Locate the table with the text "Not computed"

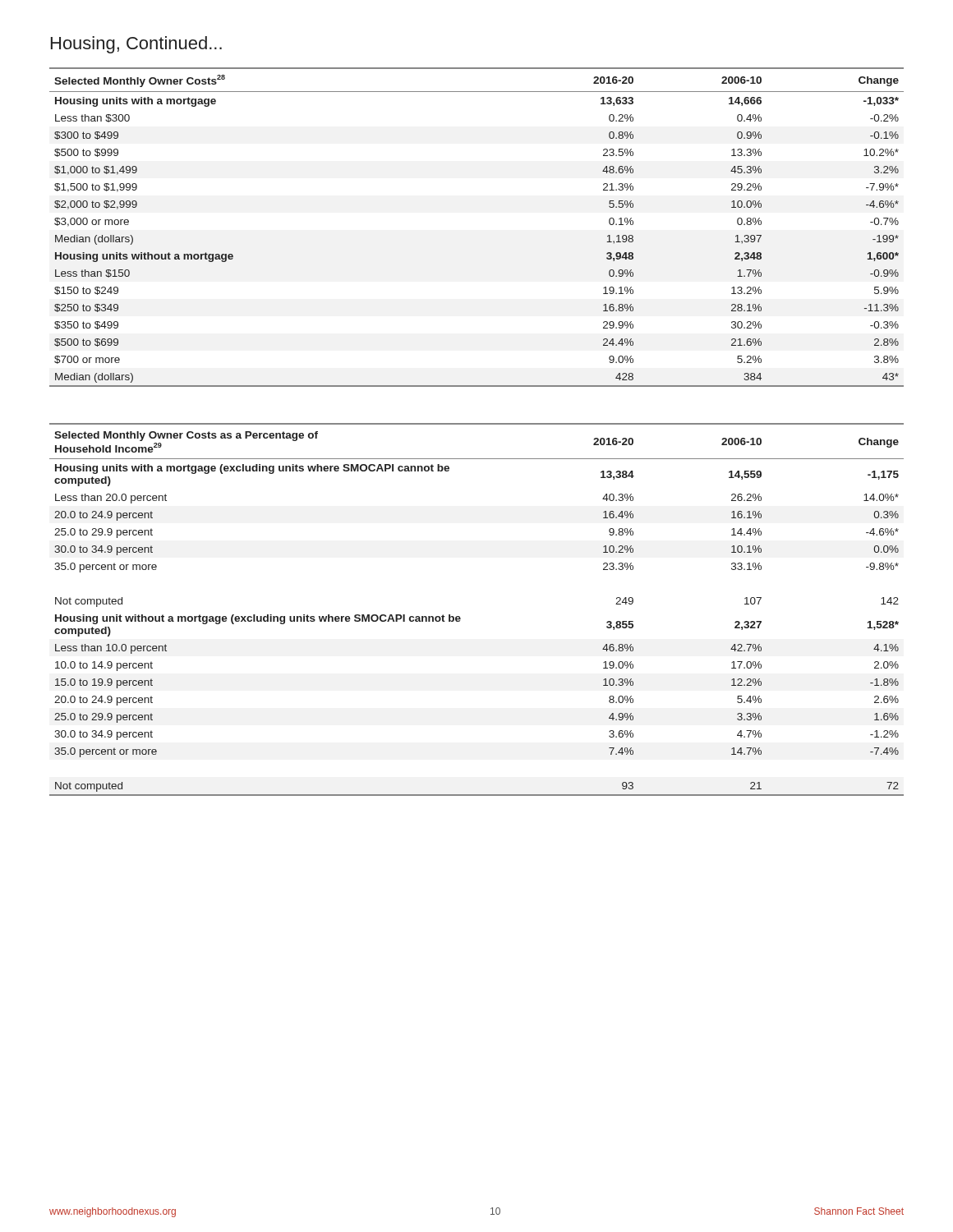[476, 603]
